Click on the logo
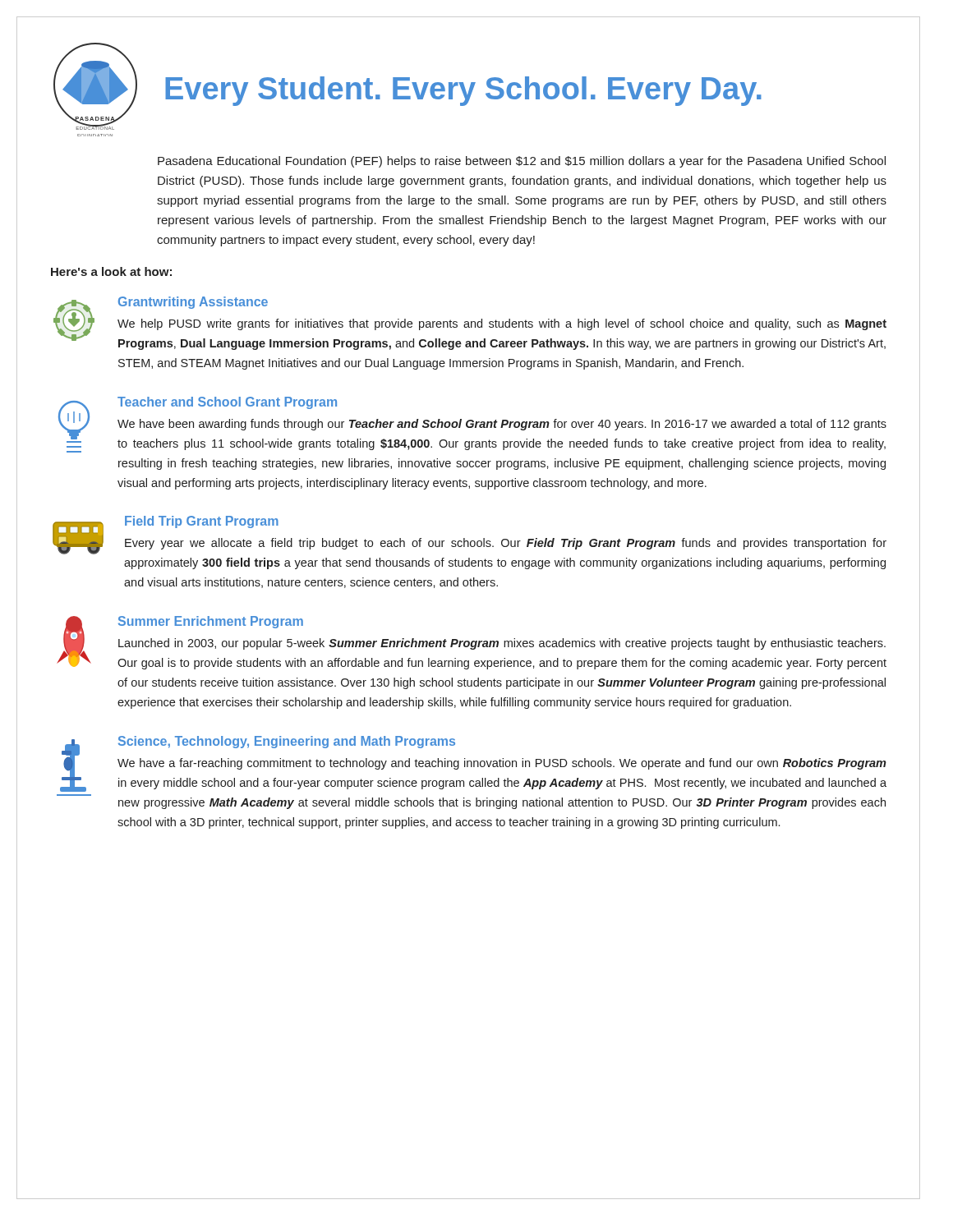The image size is (953, 1232). point(99,89)
